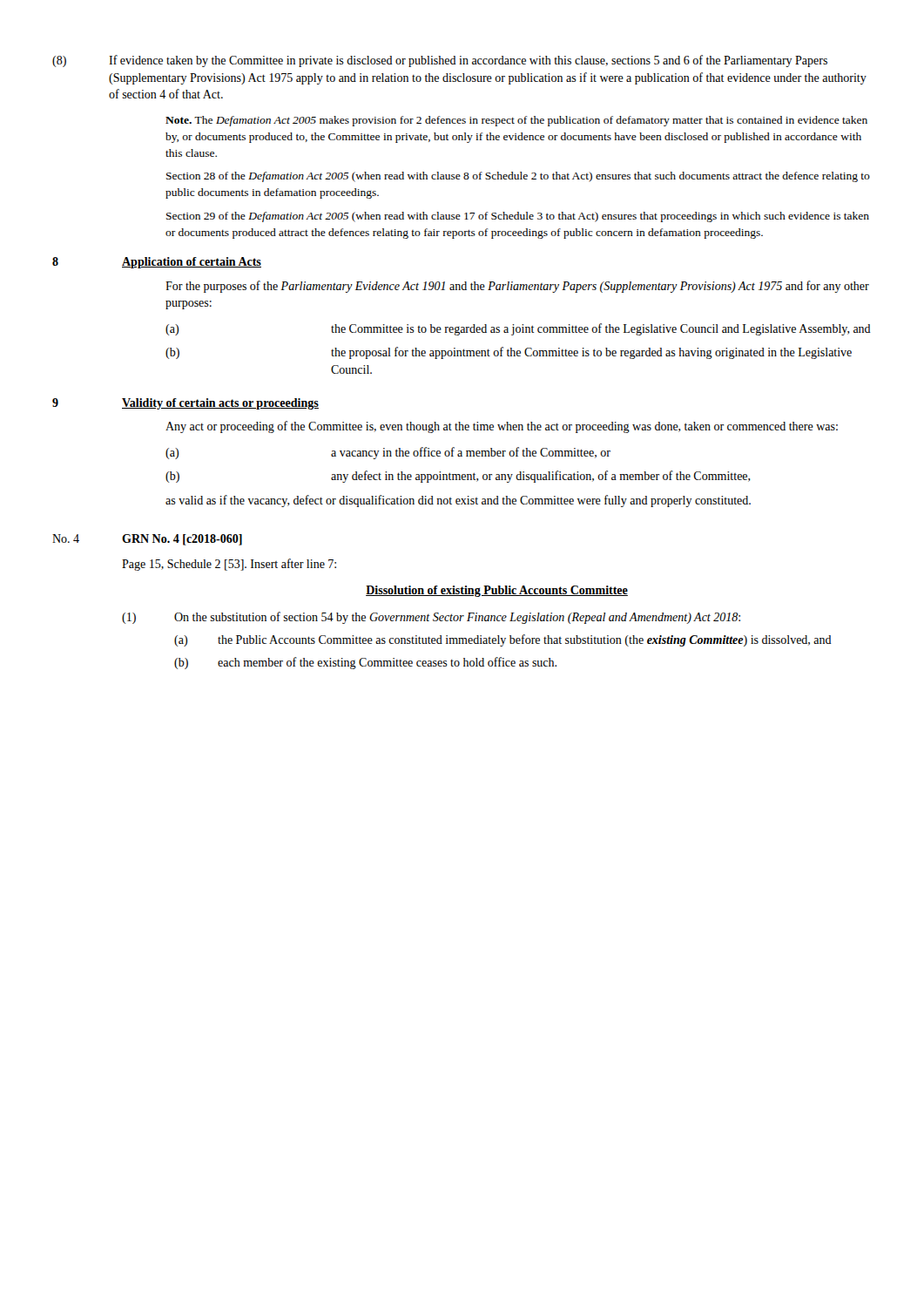
Task: Find the block on this page that starts "Section 28 of the Defamation Act 2005"
Action: coord(519,185)
